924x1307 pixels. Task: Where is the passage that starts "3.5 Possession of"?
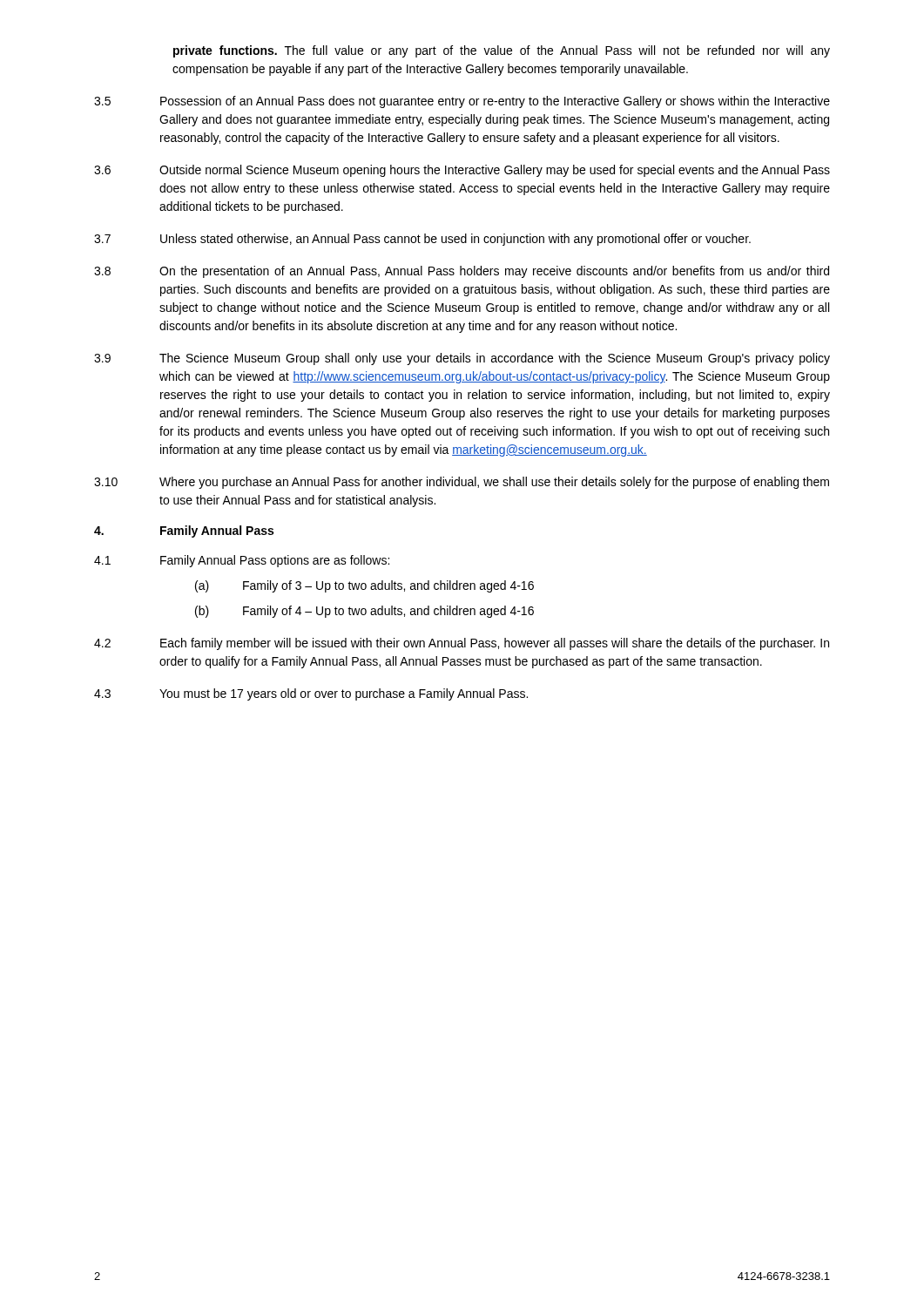pyautogui.click(x=462, y=120)
